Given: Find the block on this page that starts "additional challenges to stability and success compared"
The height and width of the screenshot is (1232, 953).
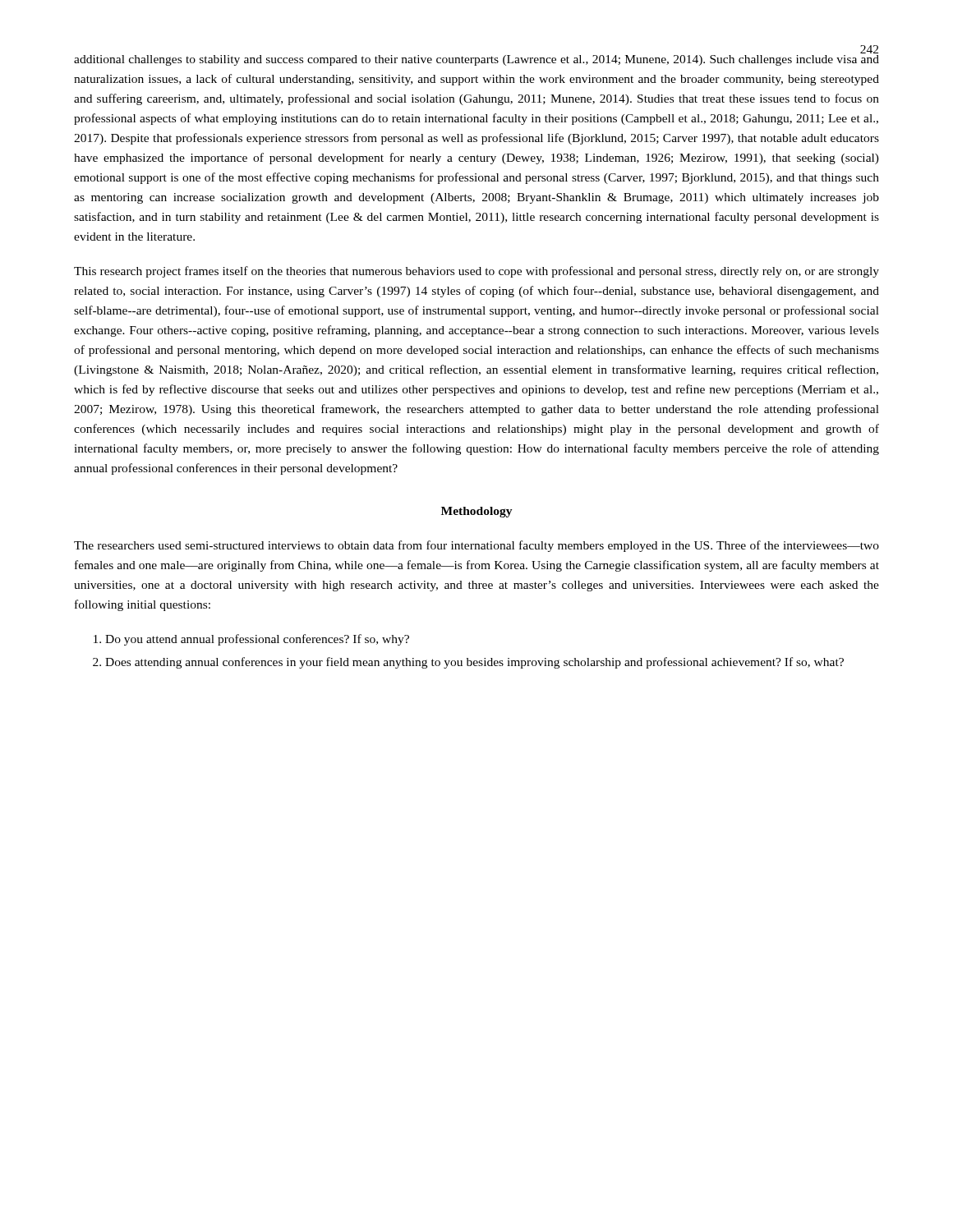Looking at the screenshot, I should pos(476,147).
